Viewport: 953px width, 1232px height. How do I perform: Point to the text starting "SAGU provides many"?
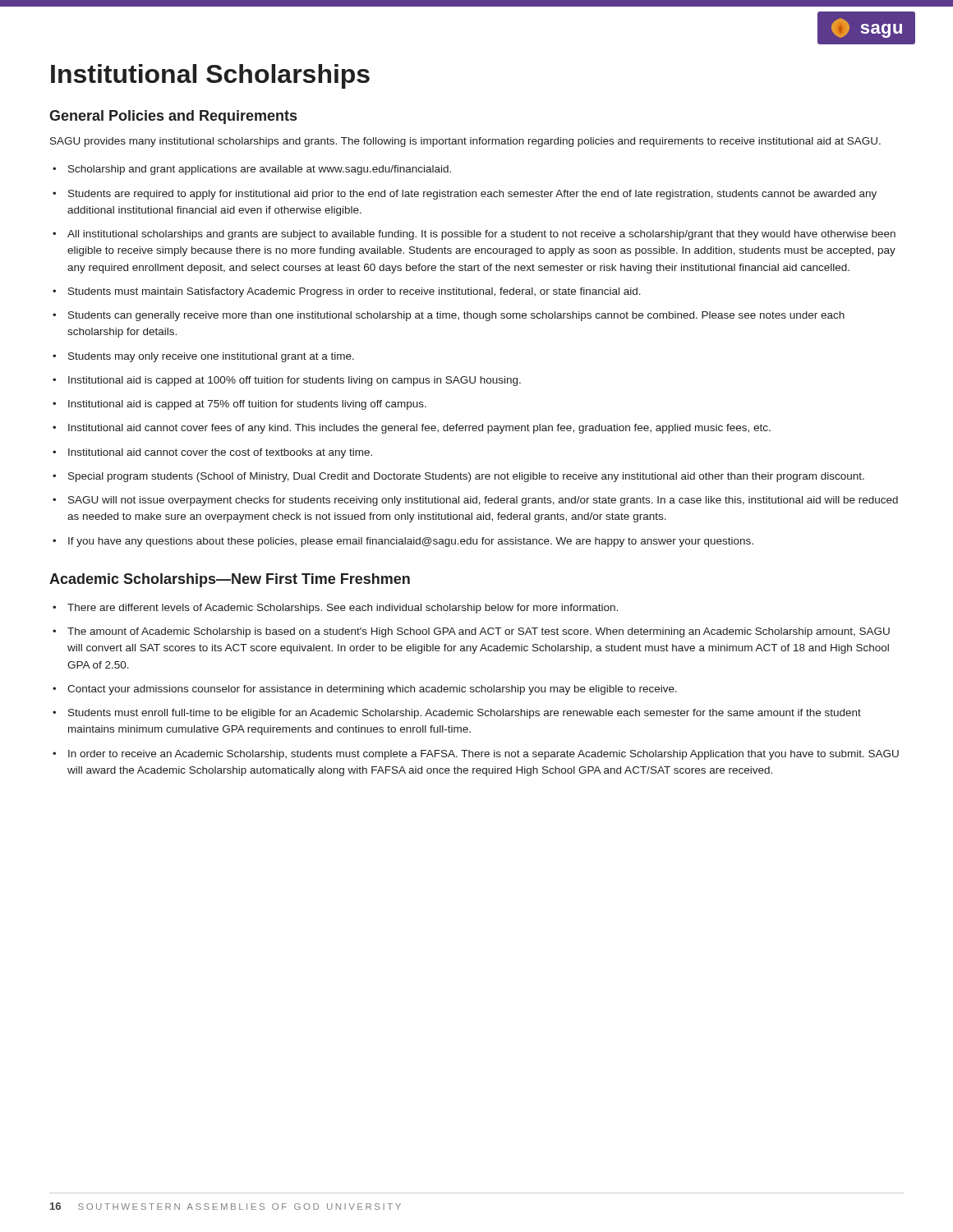coord(465,141)
